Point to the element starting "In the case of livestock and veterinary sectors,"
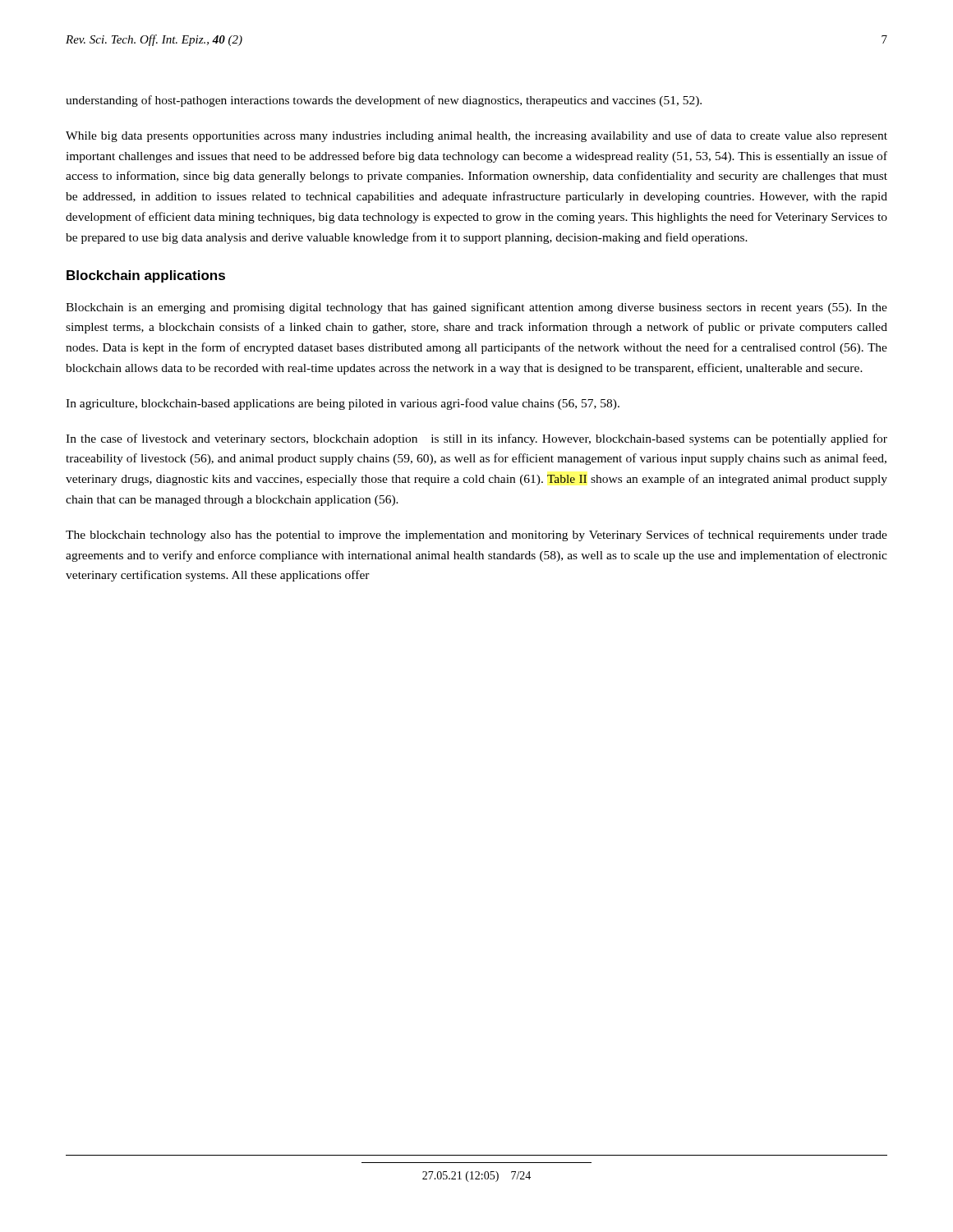953x1232 pixels. coord(476,468)
